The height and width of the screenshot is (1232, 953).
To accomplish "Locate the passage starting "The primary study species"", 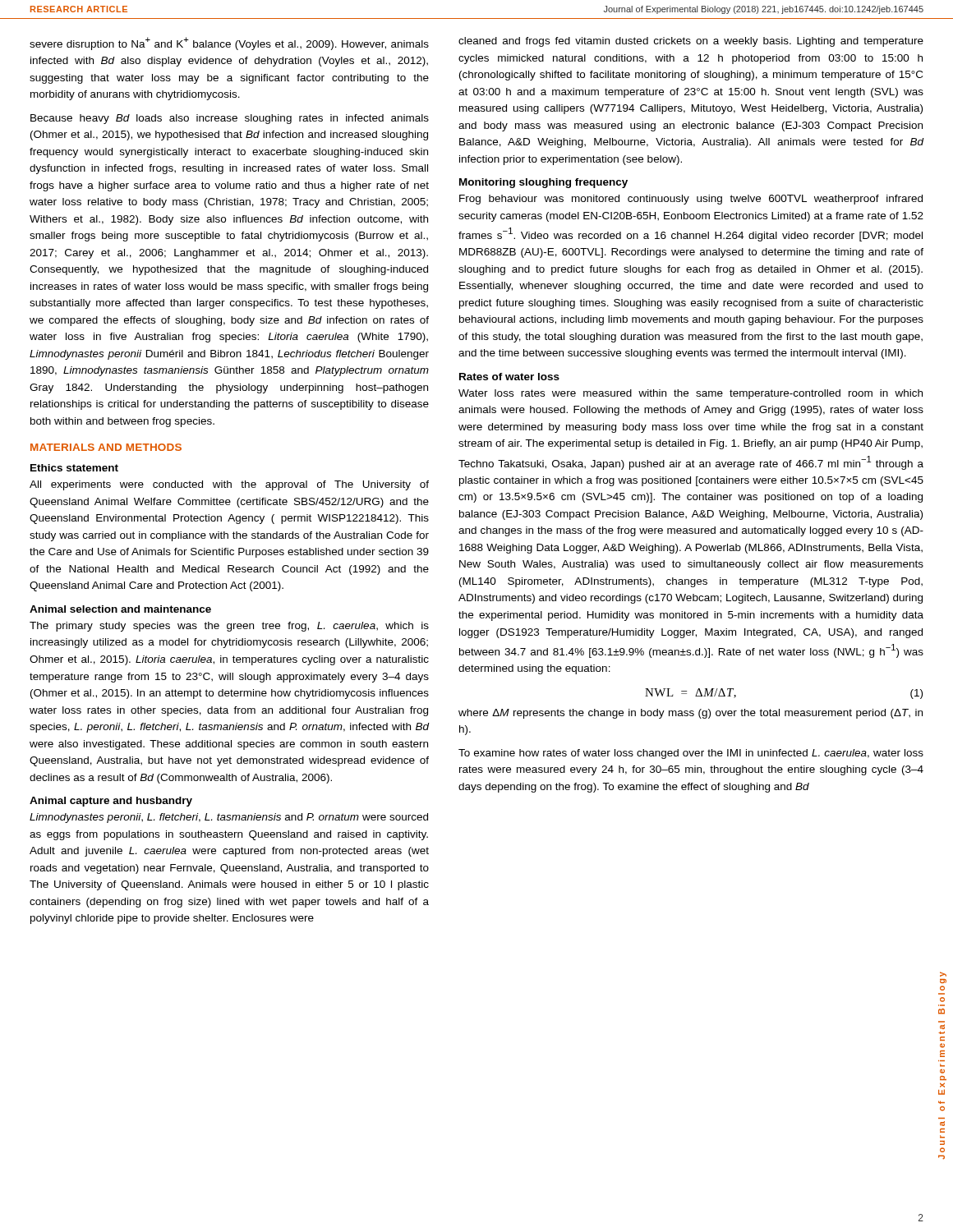I will pos(229,702).
